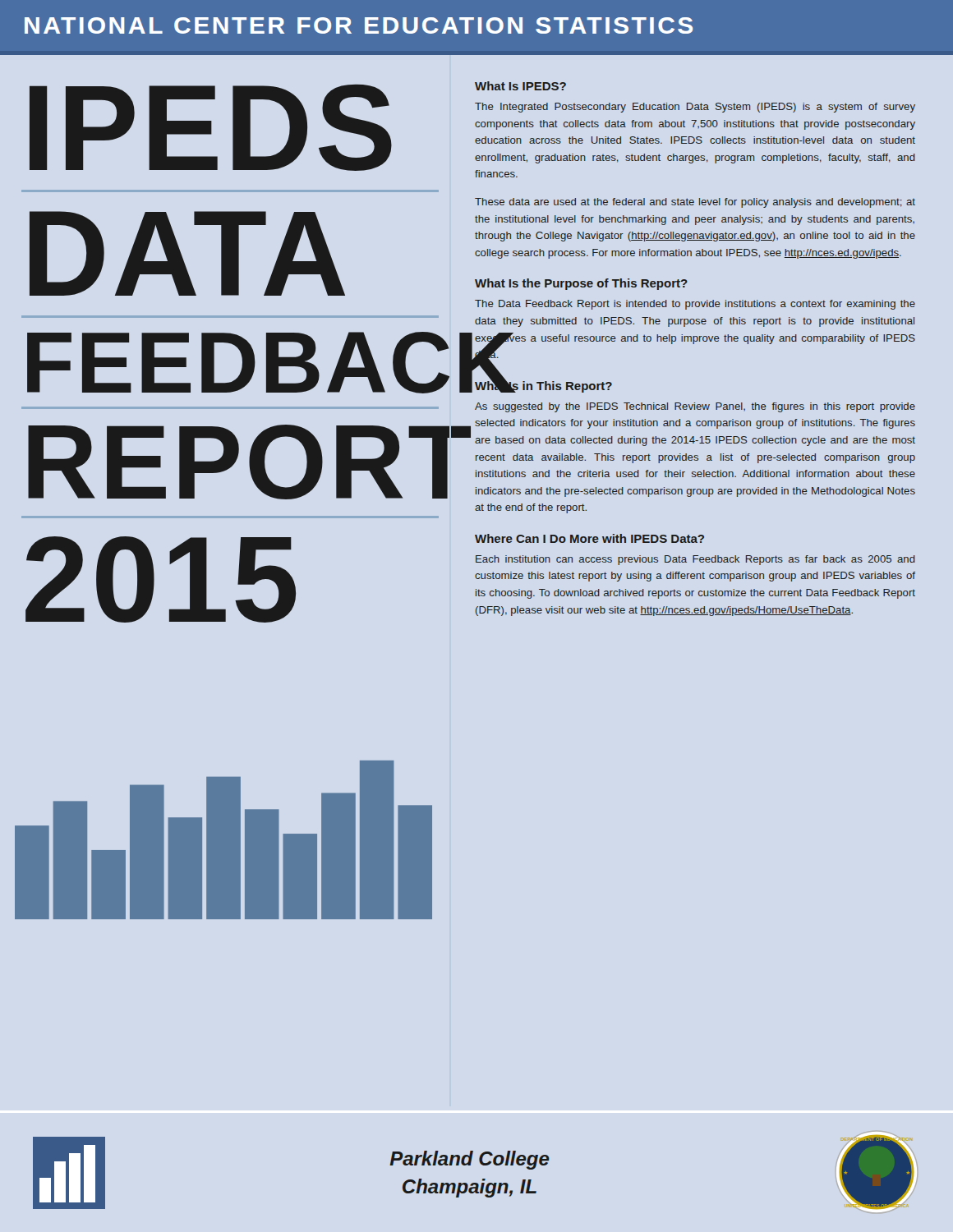
Task: Click on the text block starting "The Data Feedback Report is intended to provide"
Action: coord(695,329)
